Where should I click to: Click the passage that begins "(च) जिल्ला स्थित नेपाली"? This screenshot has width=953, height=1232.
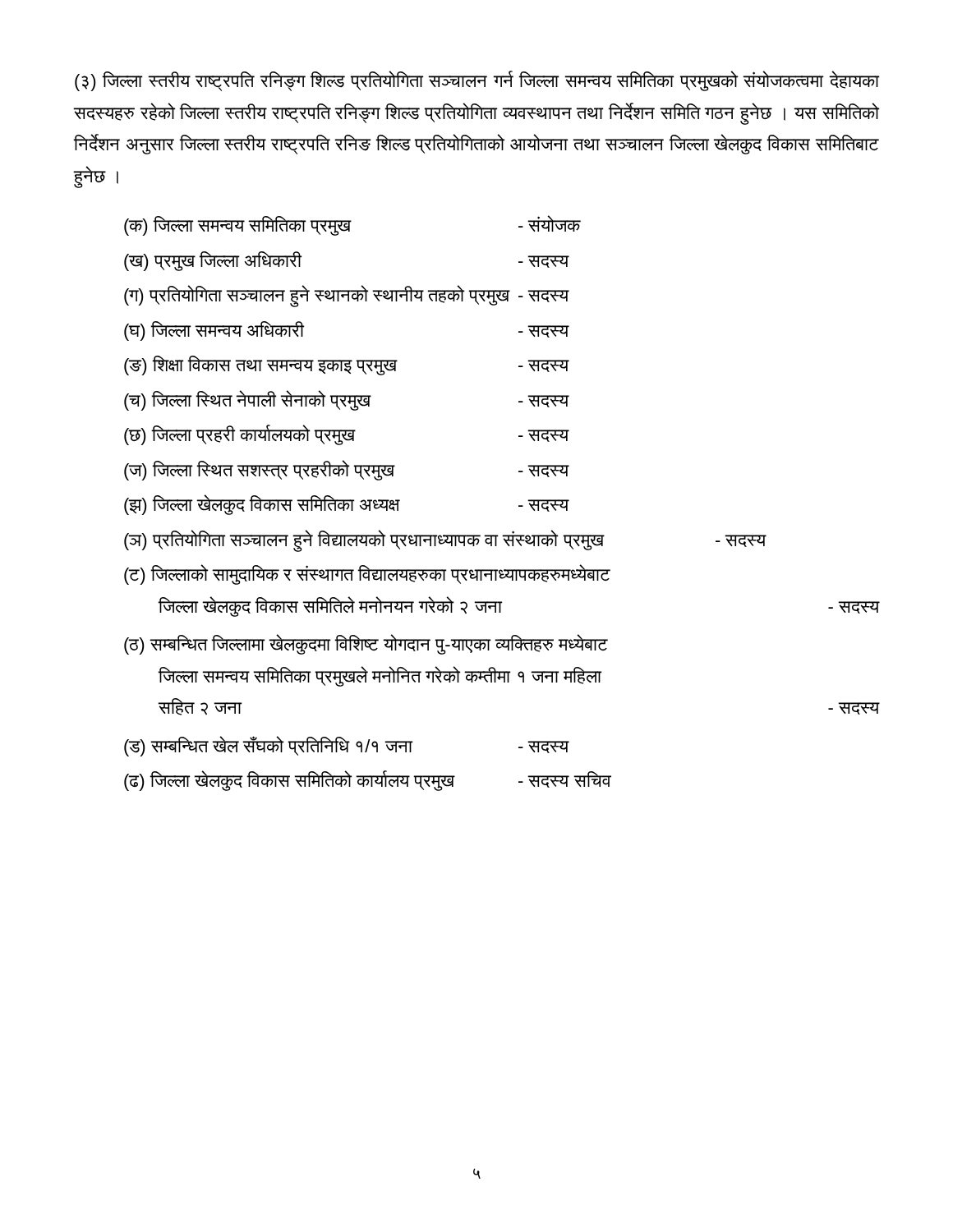[321, 401]
